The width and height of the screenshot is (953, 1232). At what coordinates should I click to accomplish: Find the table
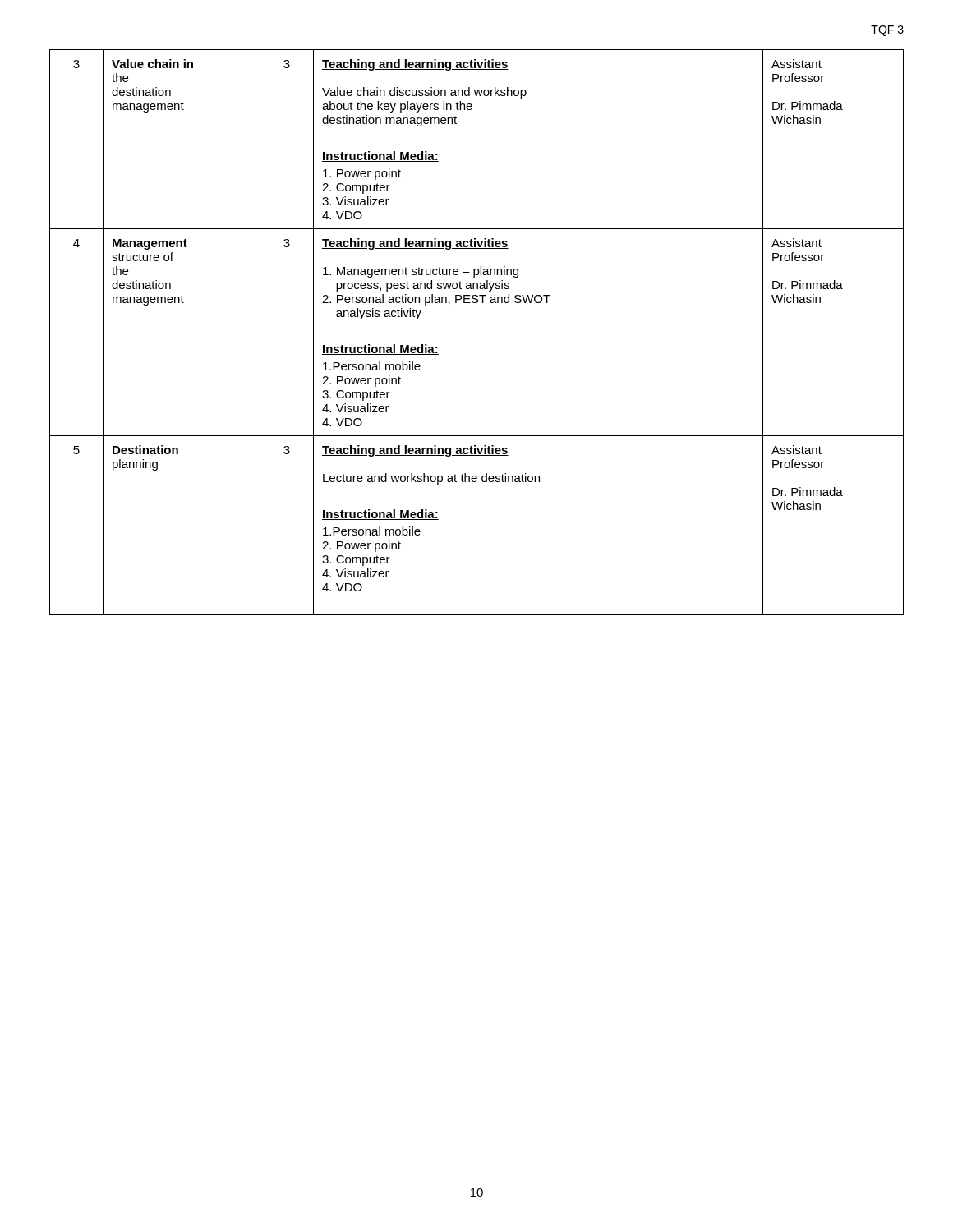tap(476, 332)
